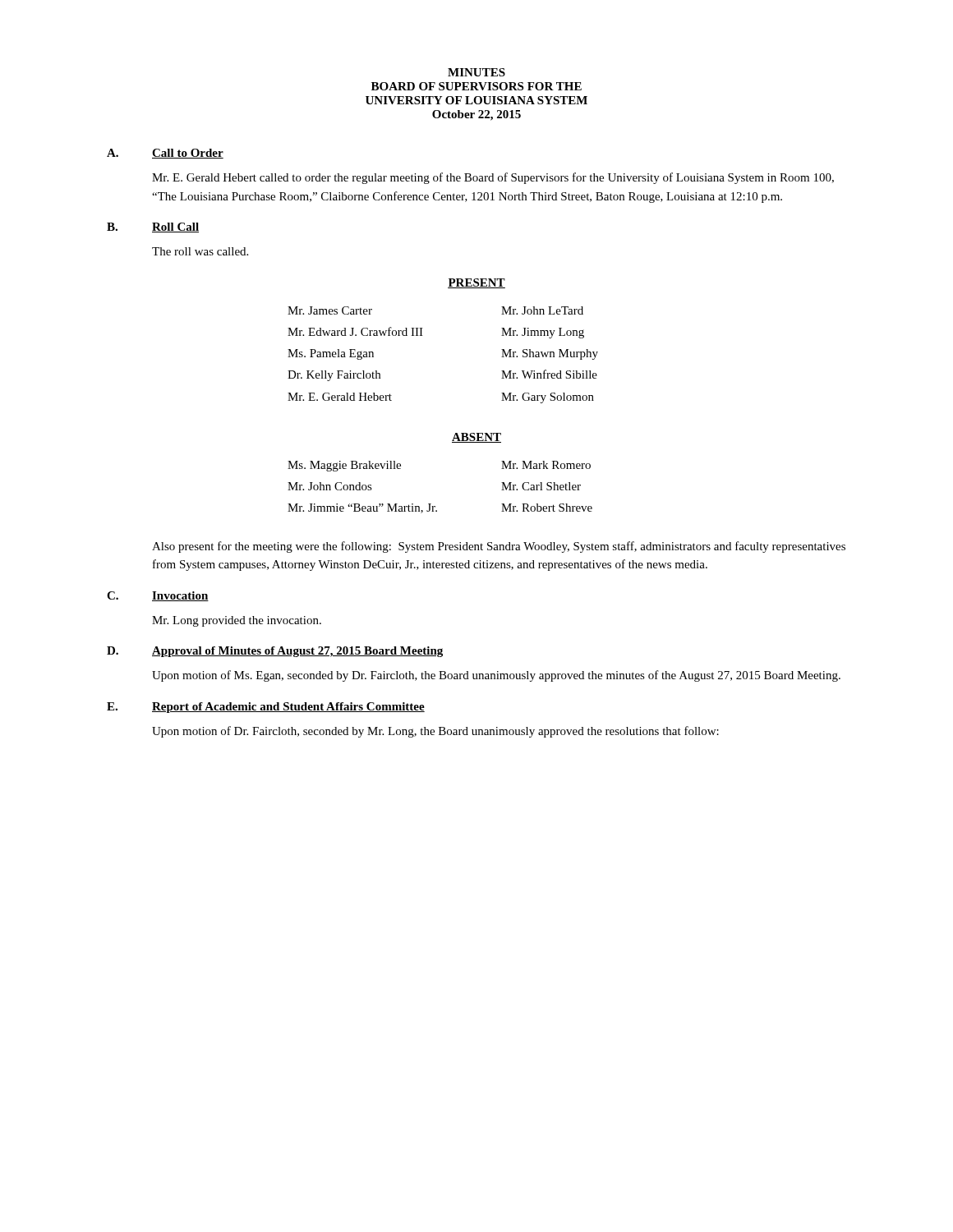This screenshot has height=1232, width=953.
Task: Where does it say "Report of Academic and Student Affairs Committee"?
Action: click(288, 706)
